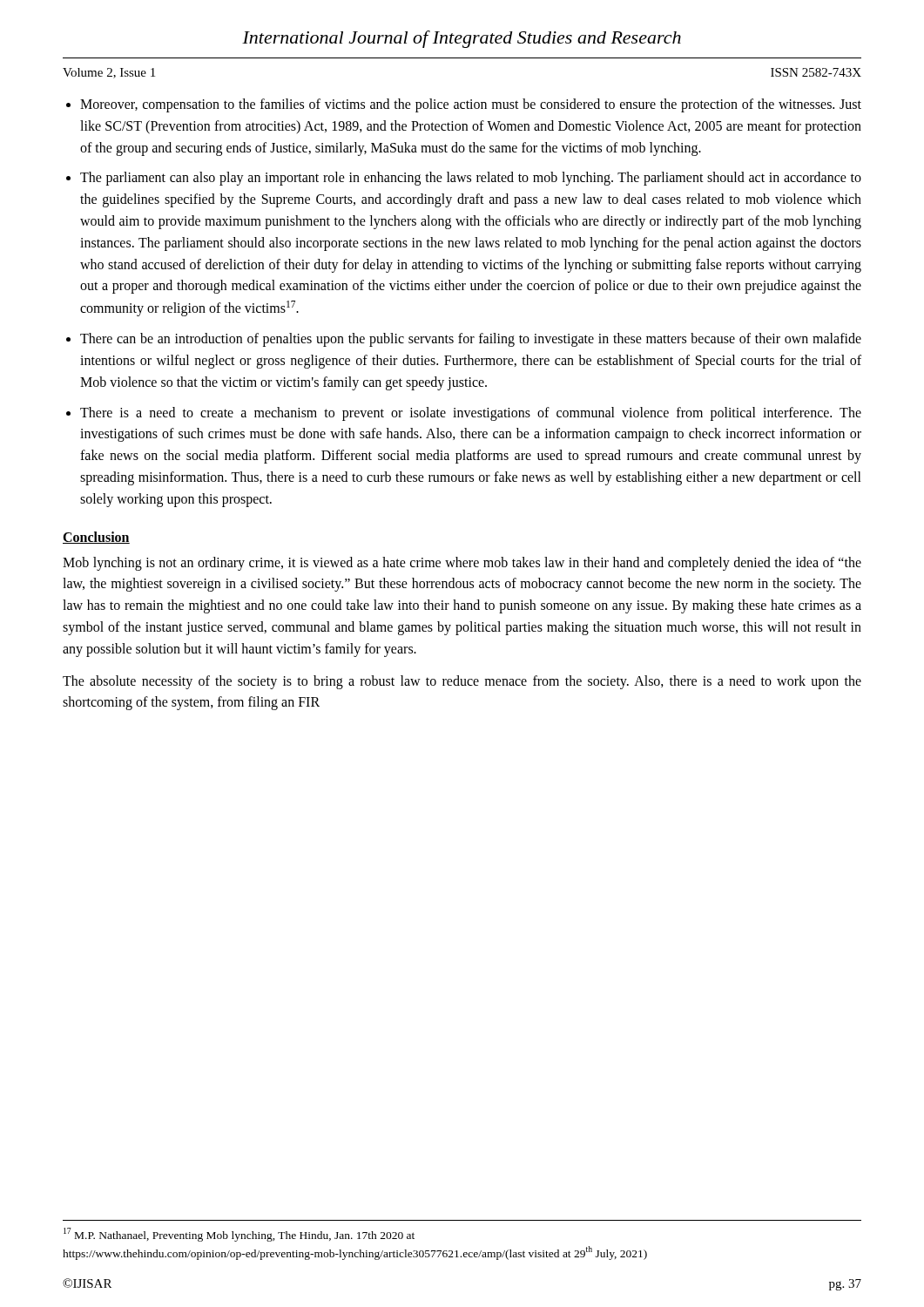Locate the block of text that opens with "The parliament can also play an important"
The width and height of the screenshot is (924, 1307).
(x=471, y=243)
